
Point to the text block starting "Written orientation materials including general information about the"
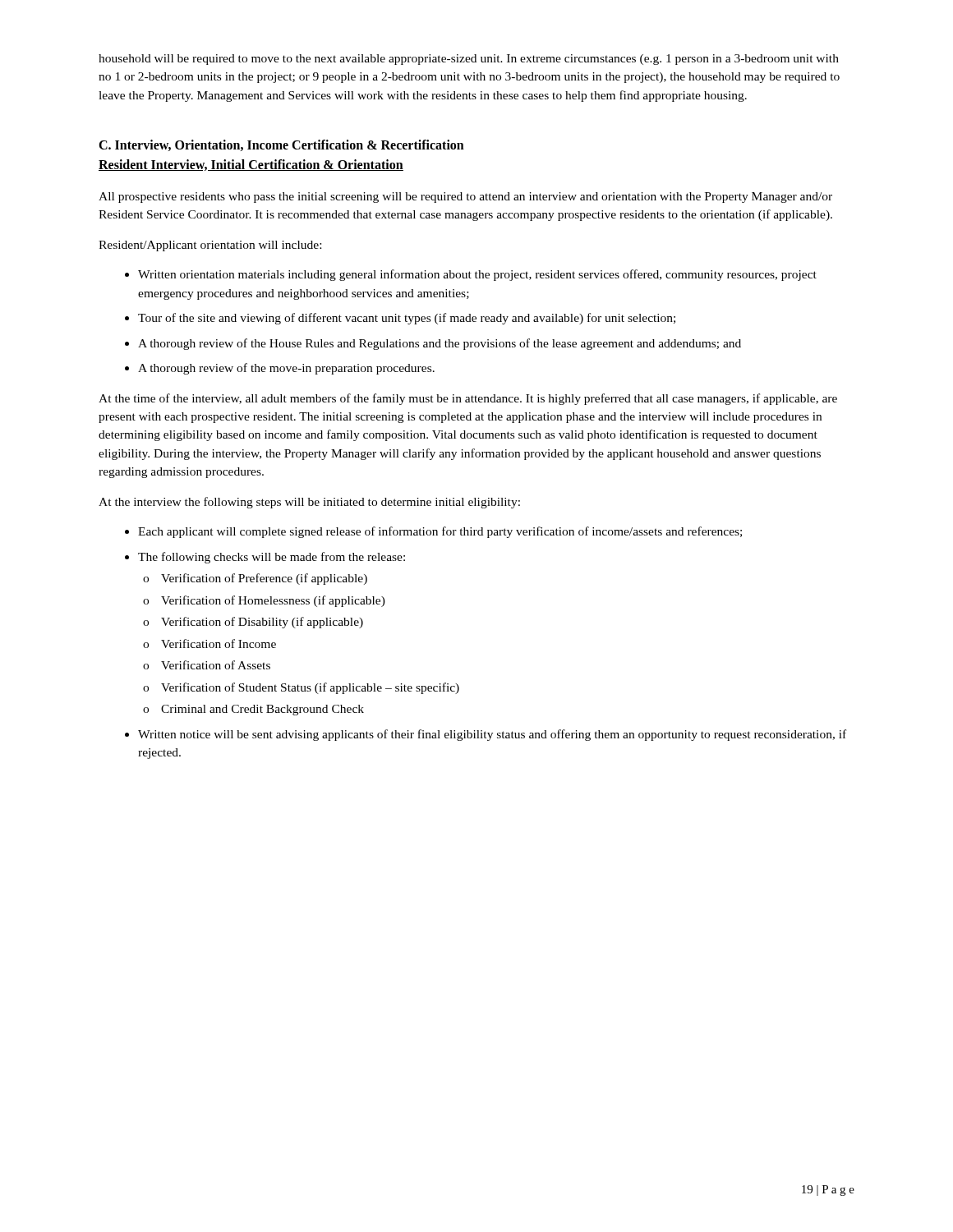pyautogui.click(x=477, y=283)
